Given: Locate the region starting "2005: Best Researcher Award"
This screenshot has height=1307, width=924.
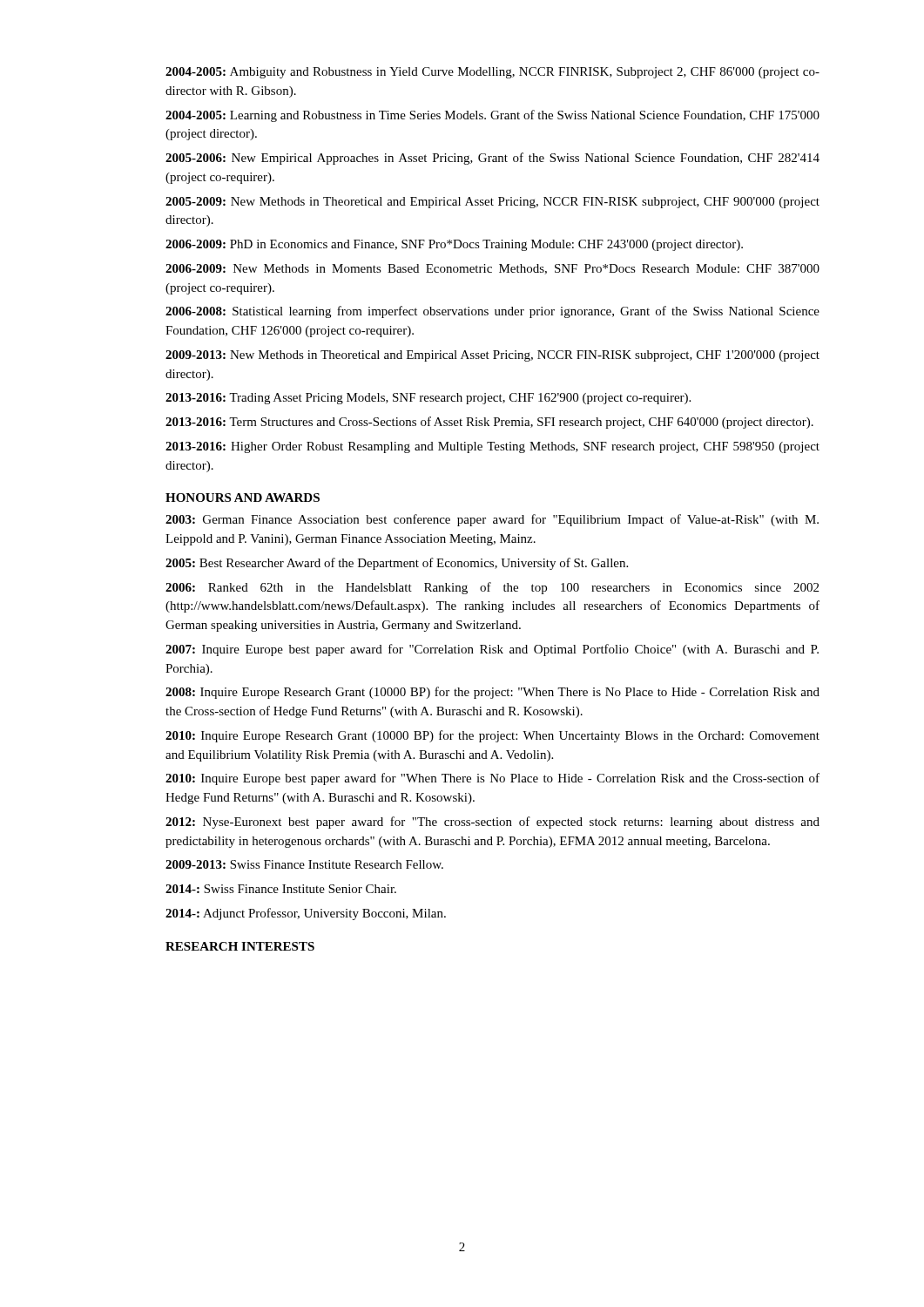Looking at the screenshot, I should point(397,563).
